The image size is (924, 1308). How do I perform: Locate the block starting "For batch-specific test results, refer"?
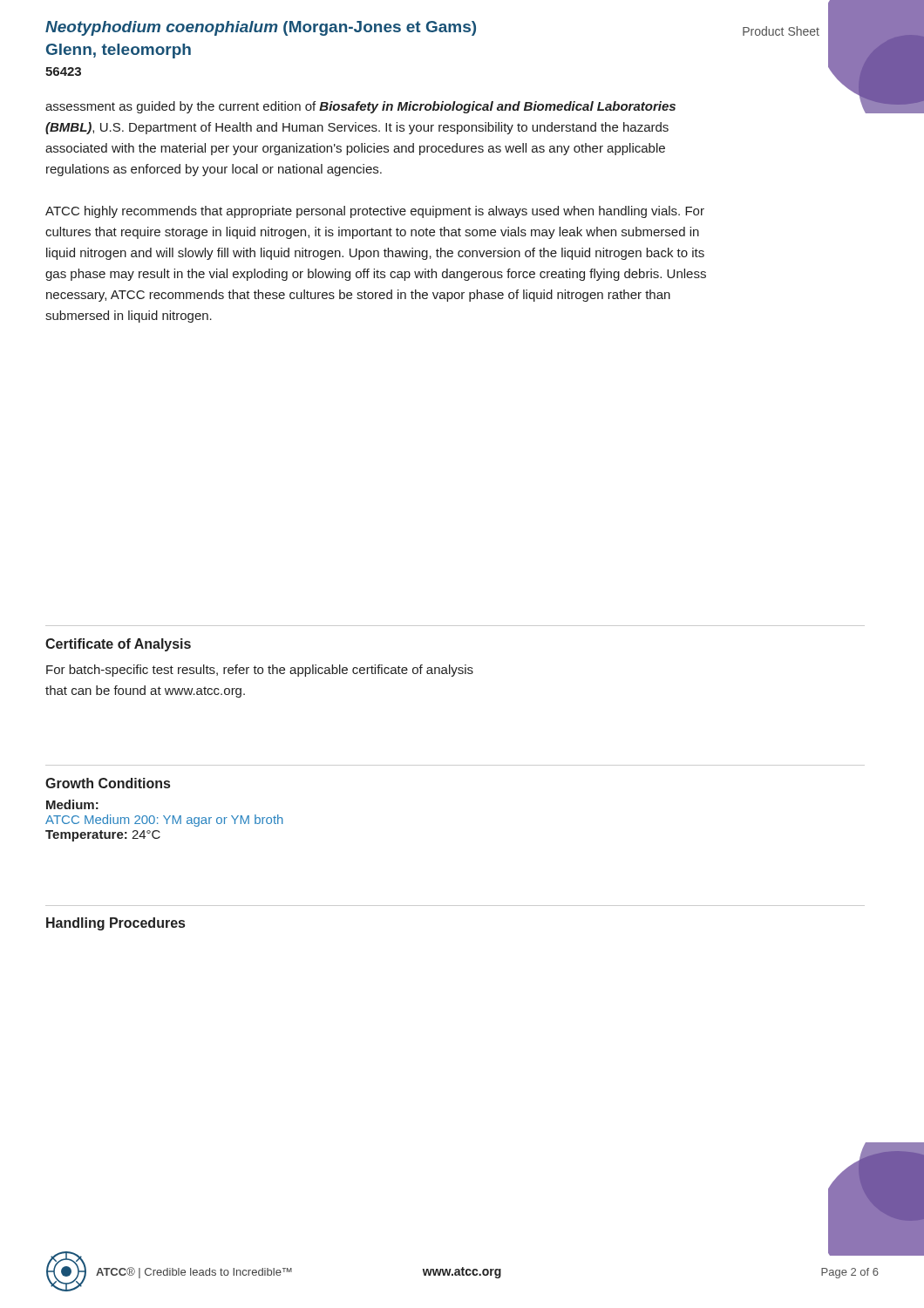point(259,680)
